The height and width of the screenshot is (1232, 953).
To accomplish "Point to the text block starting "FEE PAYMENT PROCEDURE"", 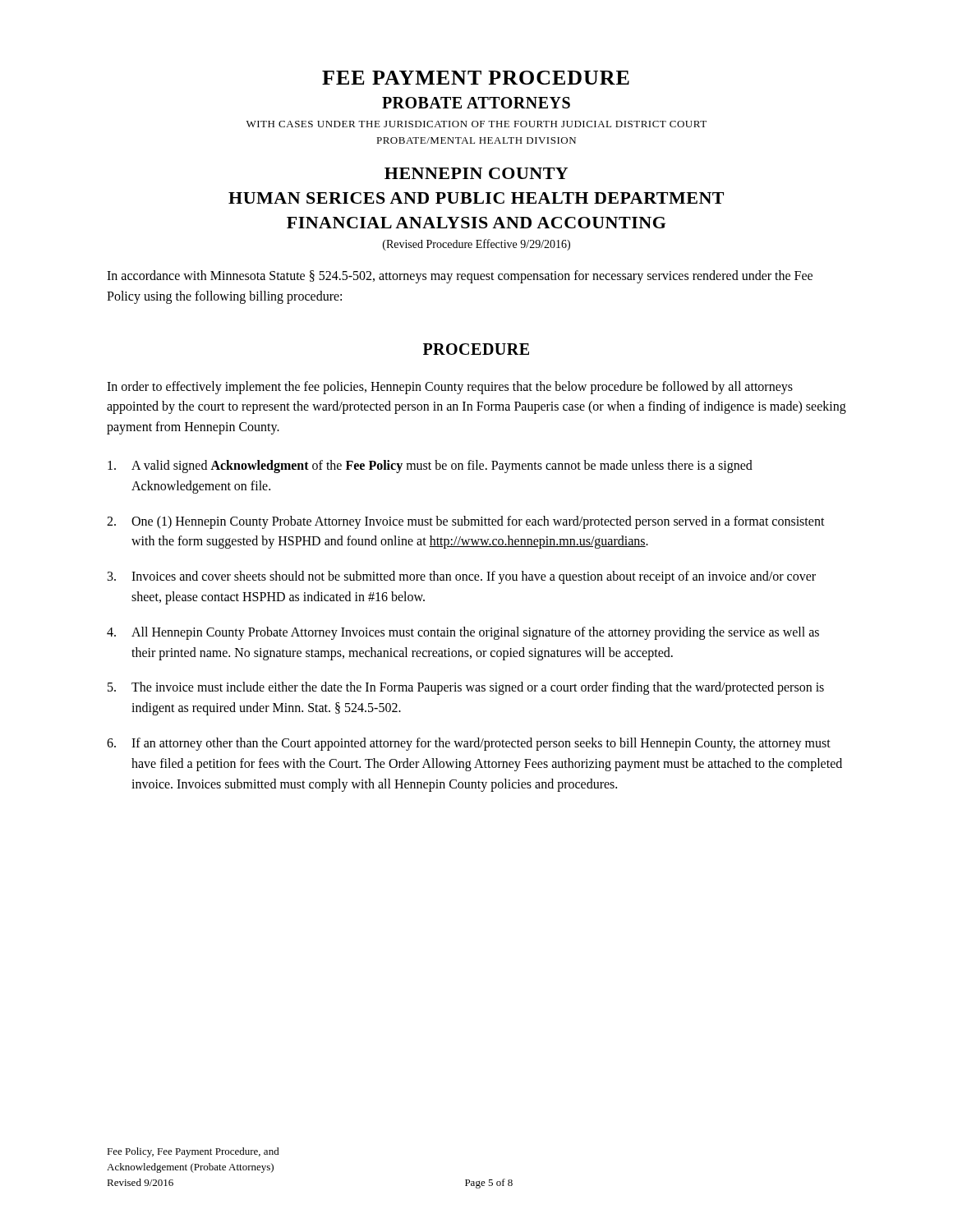I will [476, 107].
